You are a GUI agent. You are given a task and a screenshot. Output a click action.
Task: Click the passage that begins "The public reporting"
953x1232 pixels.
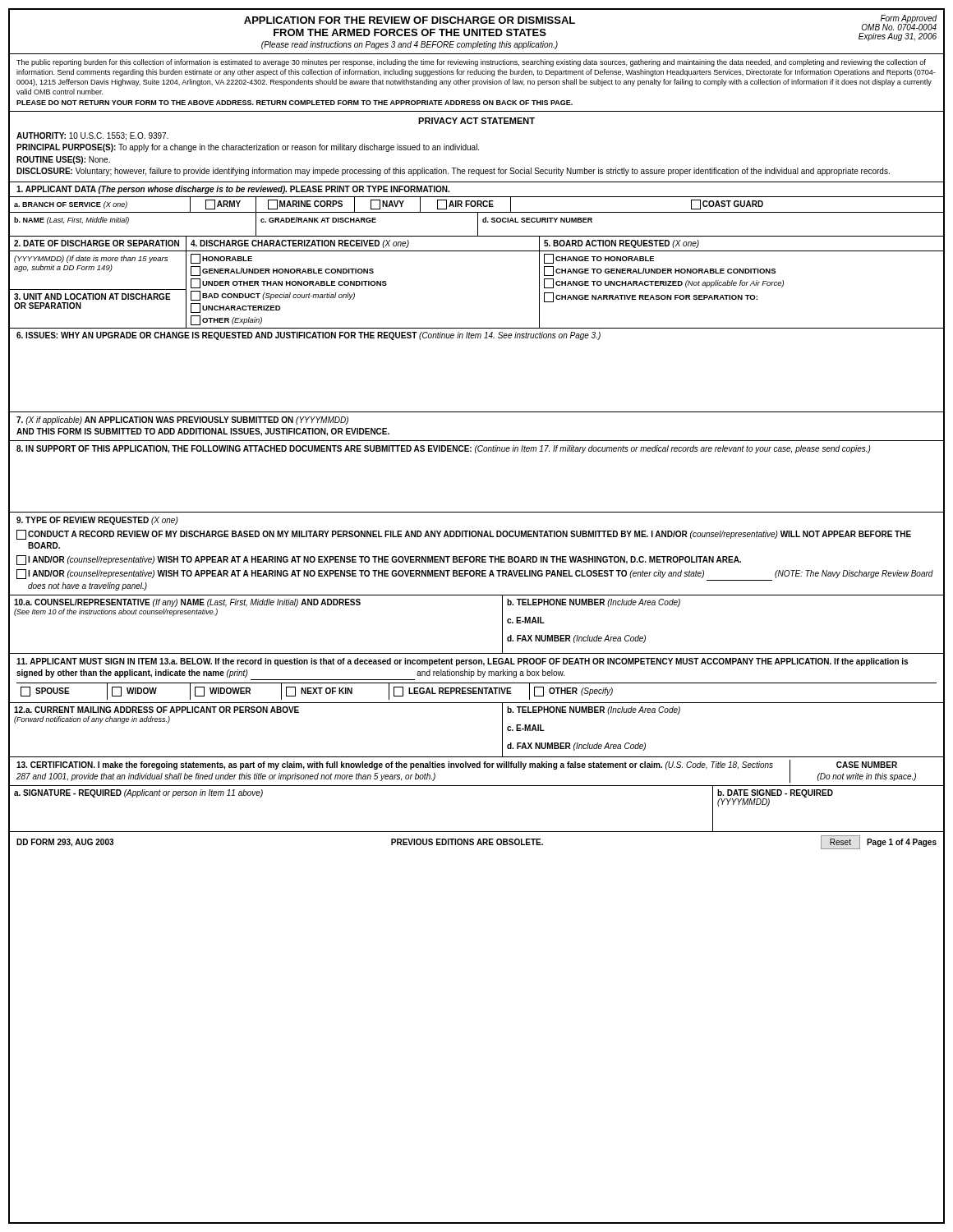(476, 82)
